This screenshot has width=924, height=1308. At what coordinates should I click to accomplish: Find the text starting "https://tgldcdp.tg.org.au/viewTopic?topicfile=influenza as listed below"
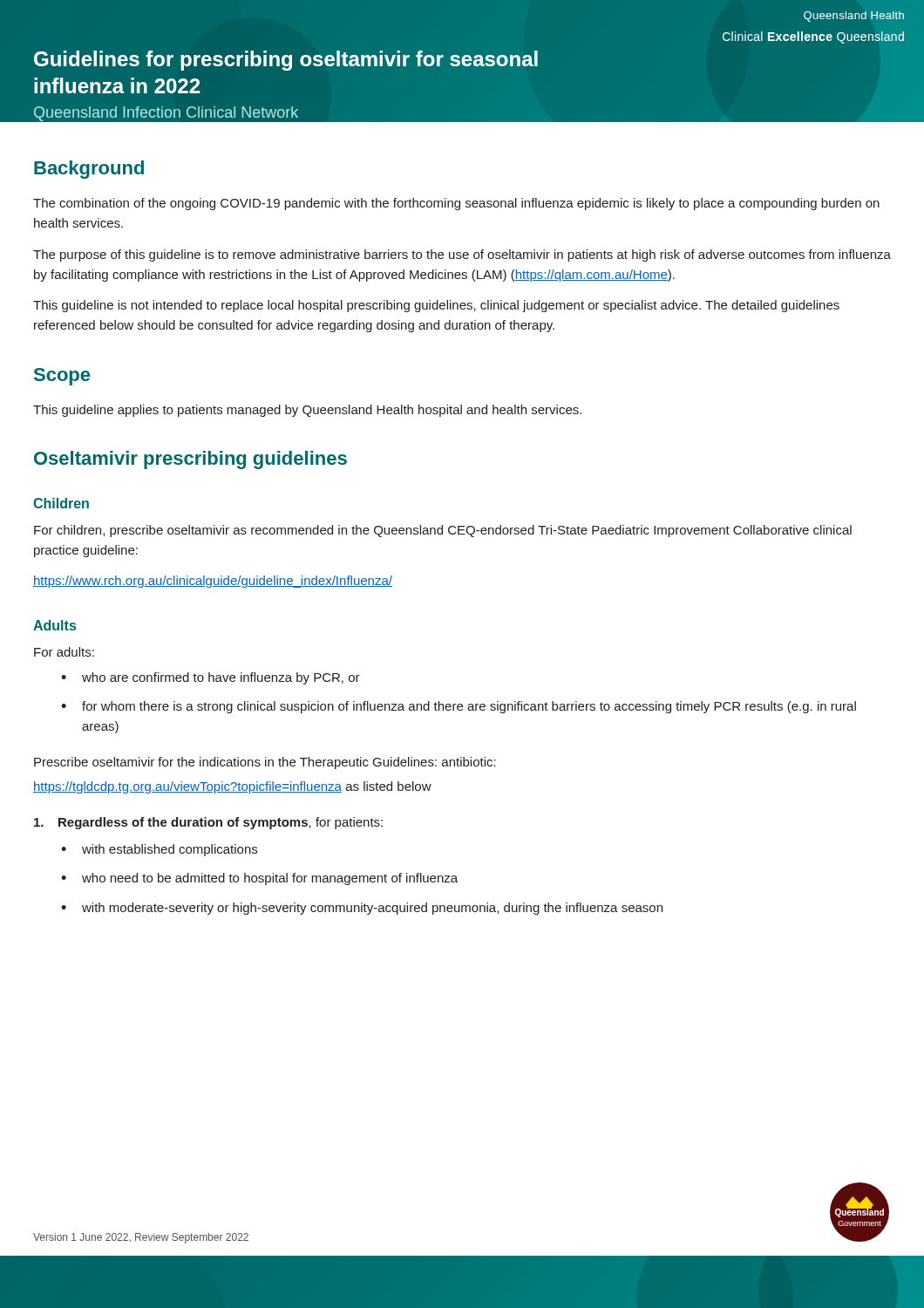point(232,786)
